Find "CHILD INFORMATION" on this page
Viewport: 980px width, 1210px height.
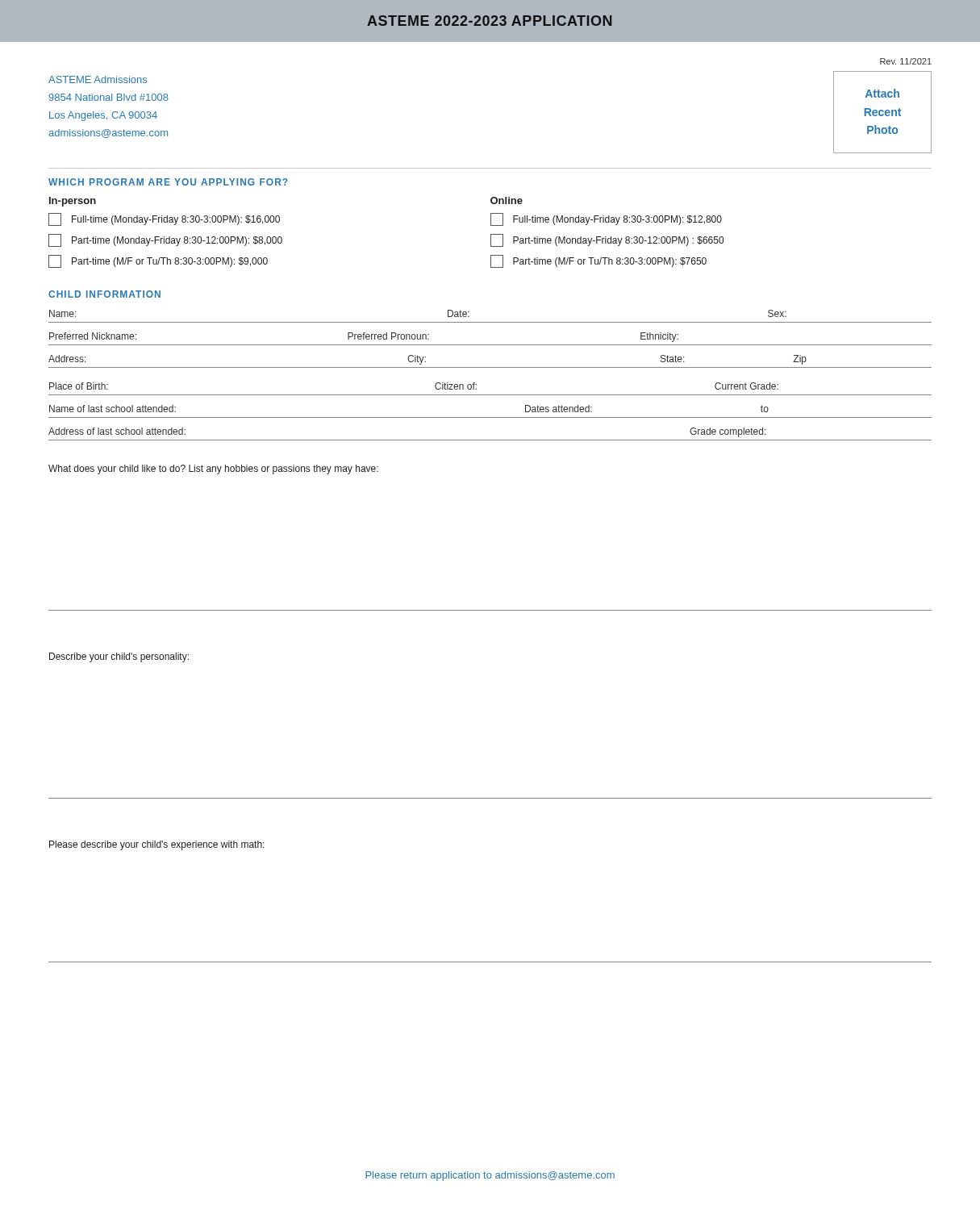[x=105, y=294]
